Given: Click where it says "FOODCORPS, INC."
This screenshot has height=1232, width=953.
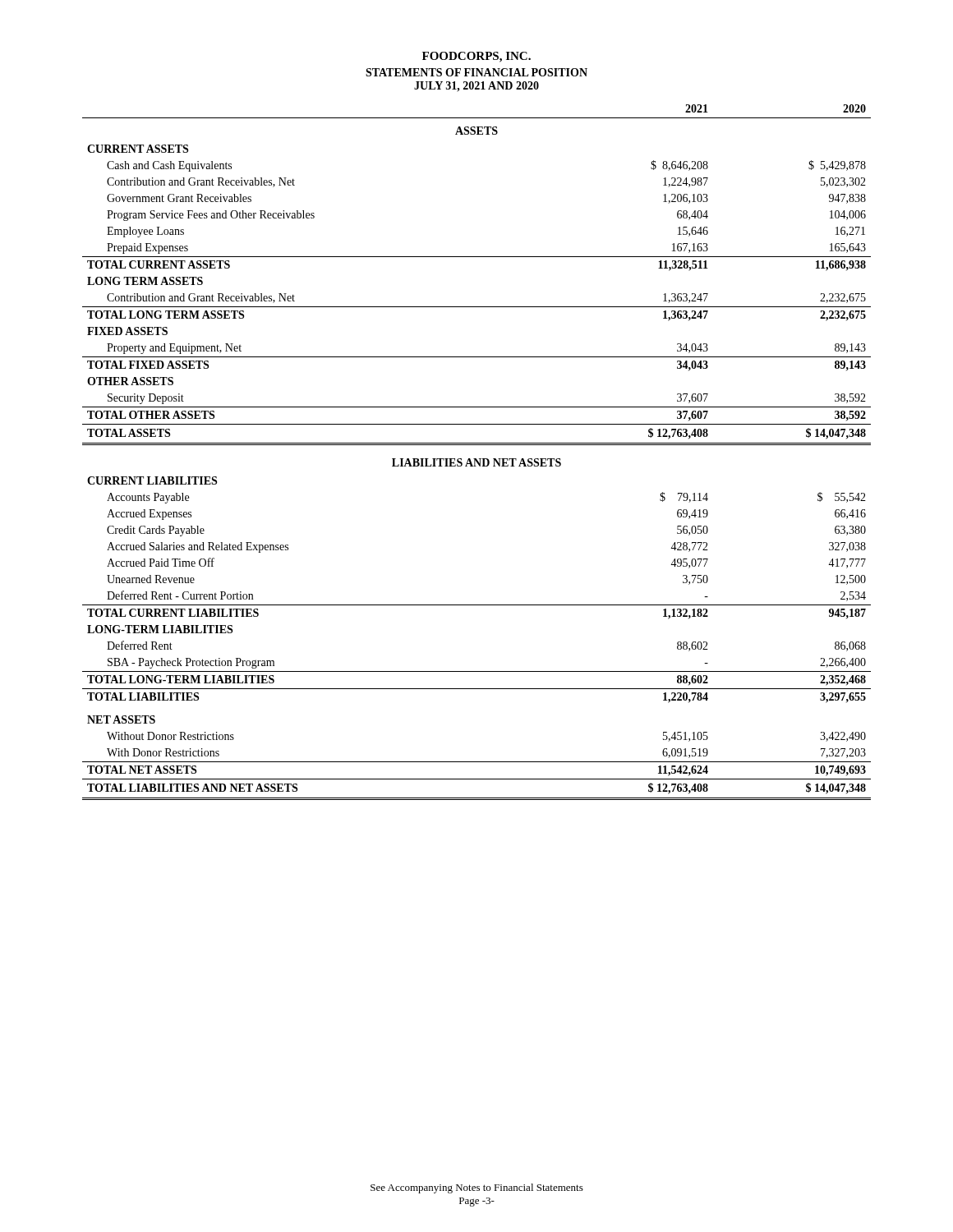Looking at the screenshot, I should pos(476,56).
